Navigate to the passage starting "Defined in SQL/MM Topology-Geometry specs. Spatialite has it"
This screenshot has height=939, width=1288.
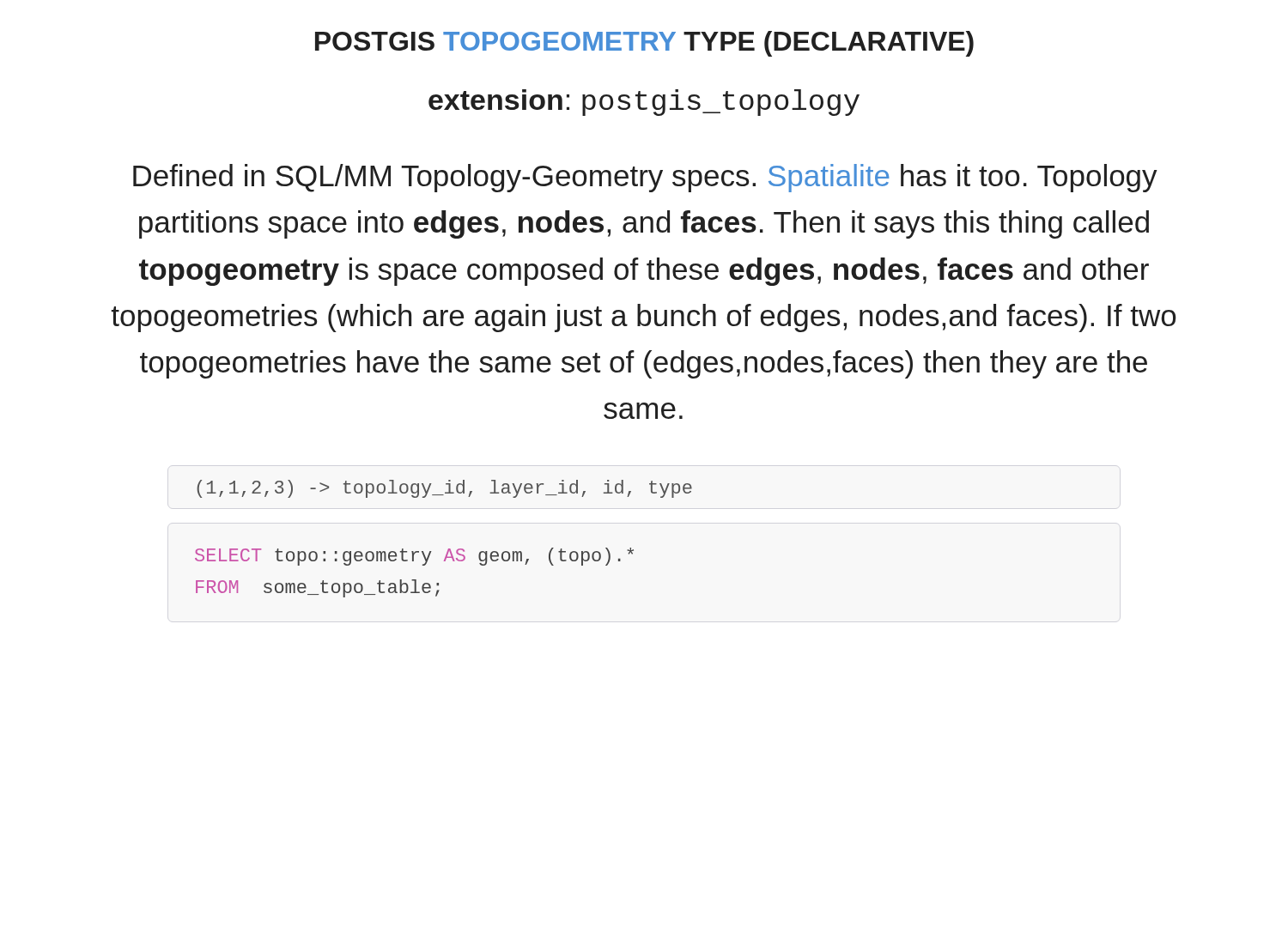pyautogui.click(x=644, y=292)
